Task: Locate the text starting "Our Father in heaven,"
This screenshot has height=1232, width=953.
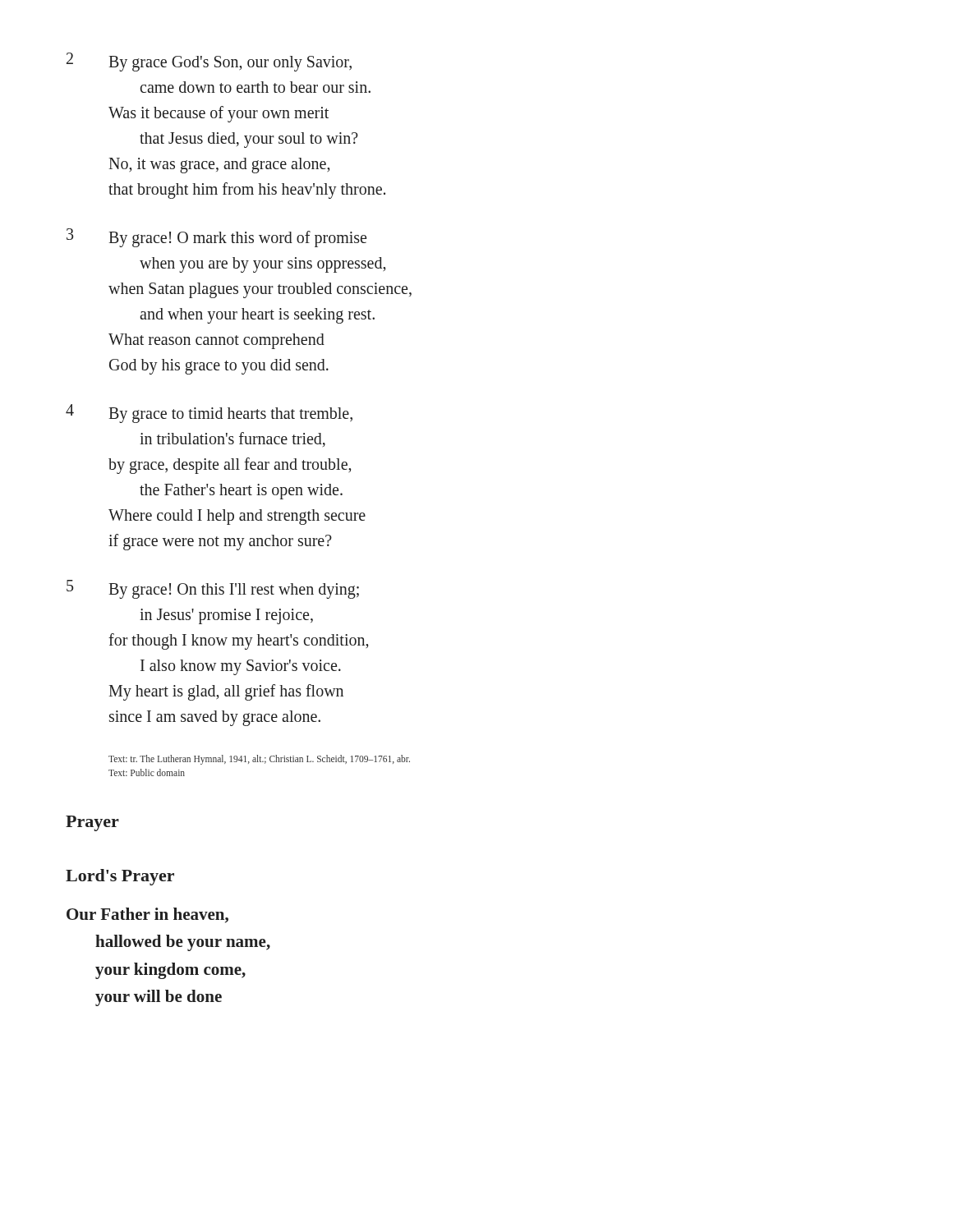Action: [147, 915]
